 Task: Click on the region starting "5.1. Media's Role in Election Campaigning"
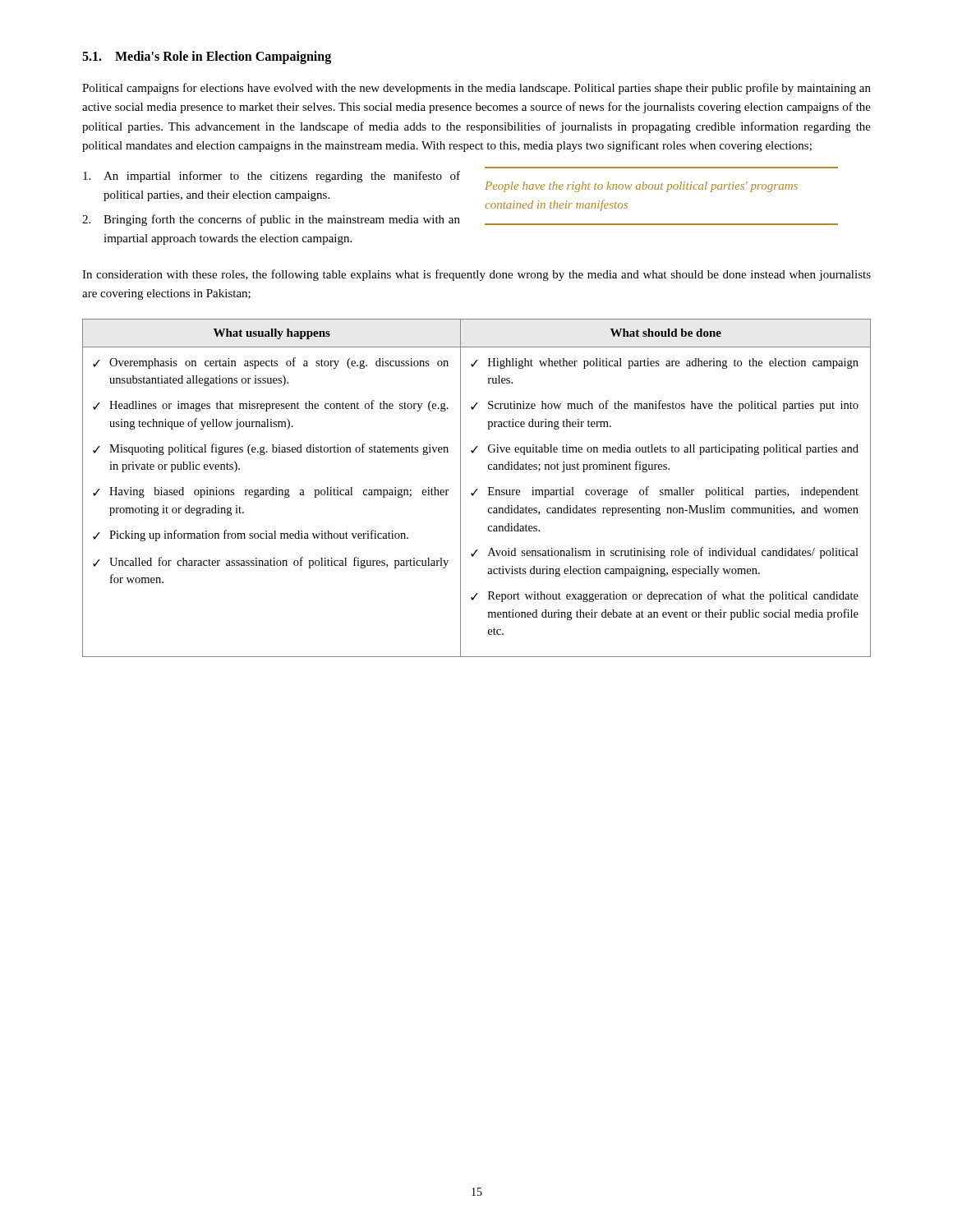207,56
